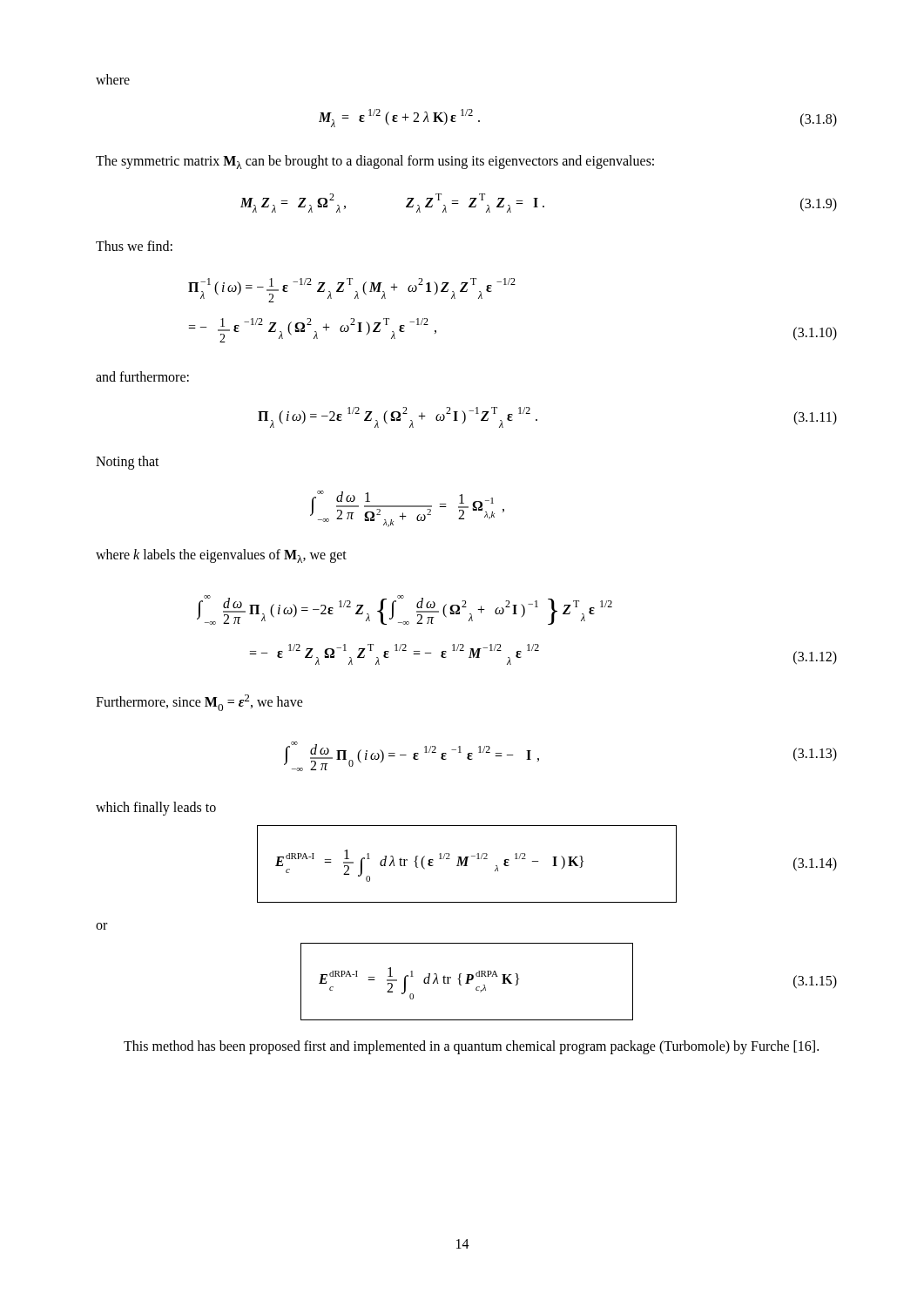Viewport: 924px width, 1307px height.
Task: Click the formula that begins "Π −1 λ ( i ω"
Action: (352, 290)
